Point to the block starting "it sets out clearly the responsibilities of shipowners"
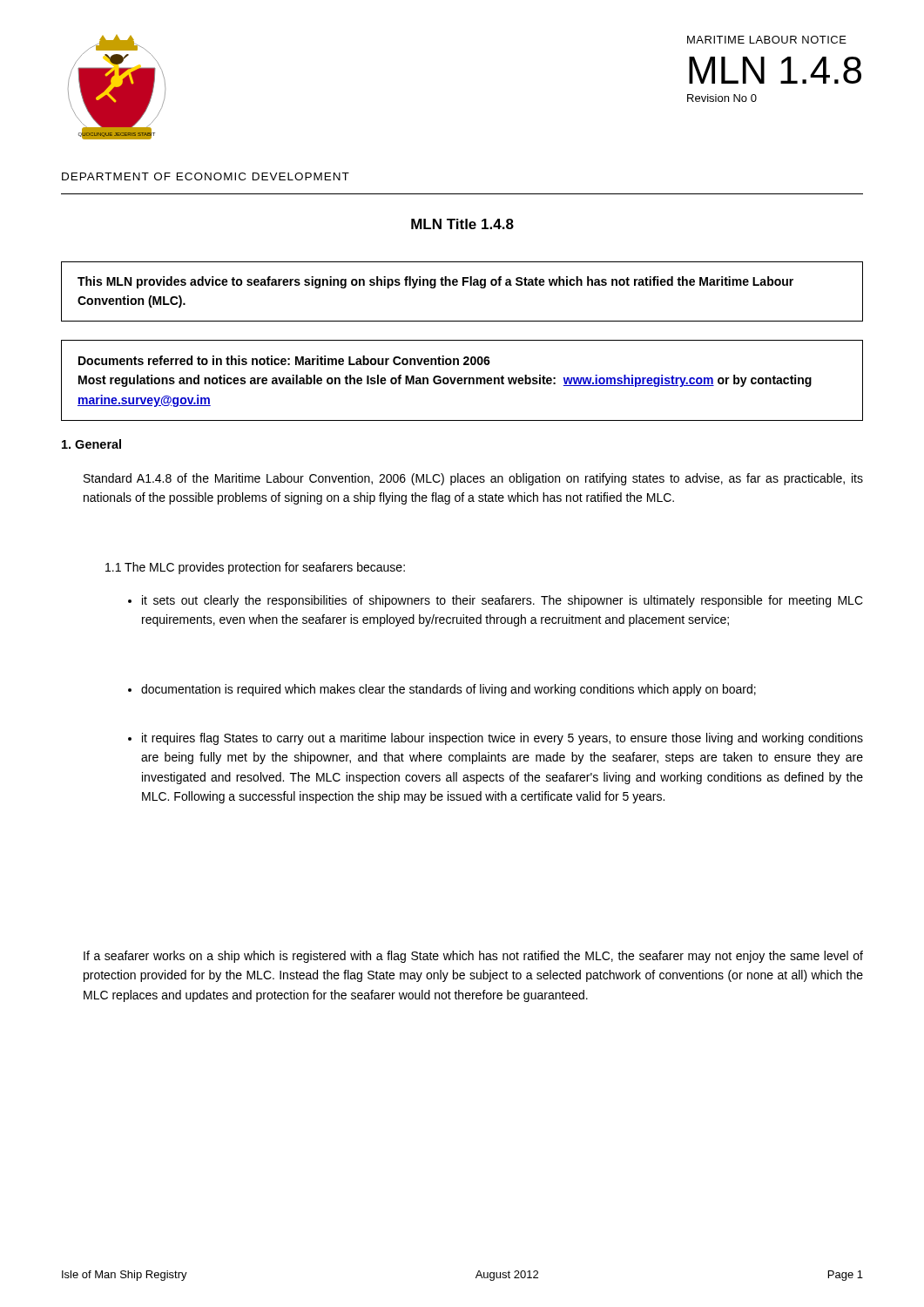The width and height of the screenshot is (924, 1307). pyautogui.click(x=492, y=610)
